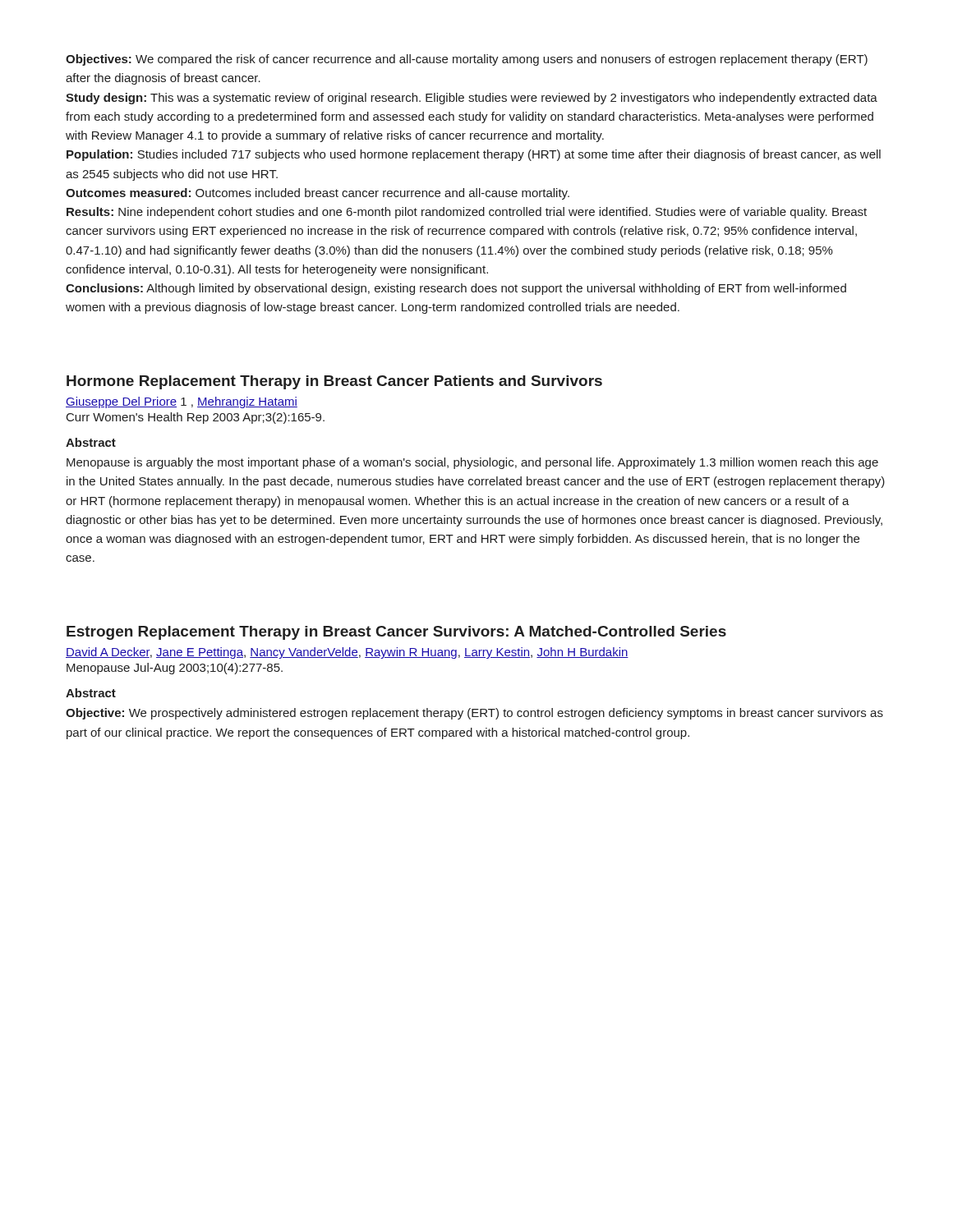Viewport: 953px width, 1232px height.
Task: Where is the passage that starts "Giuseppe Del Priore"?
Action: click(x=181, y=401)
